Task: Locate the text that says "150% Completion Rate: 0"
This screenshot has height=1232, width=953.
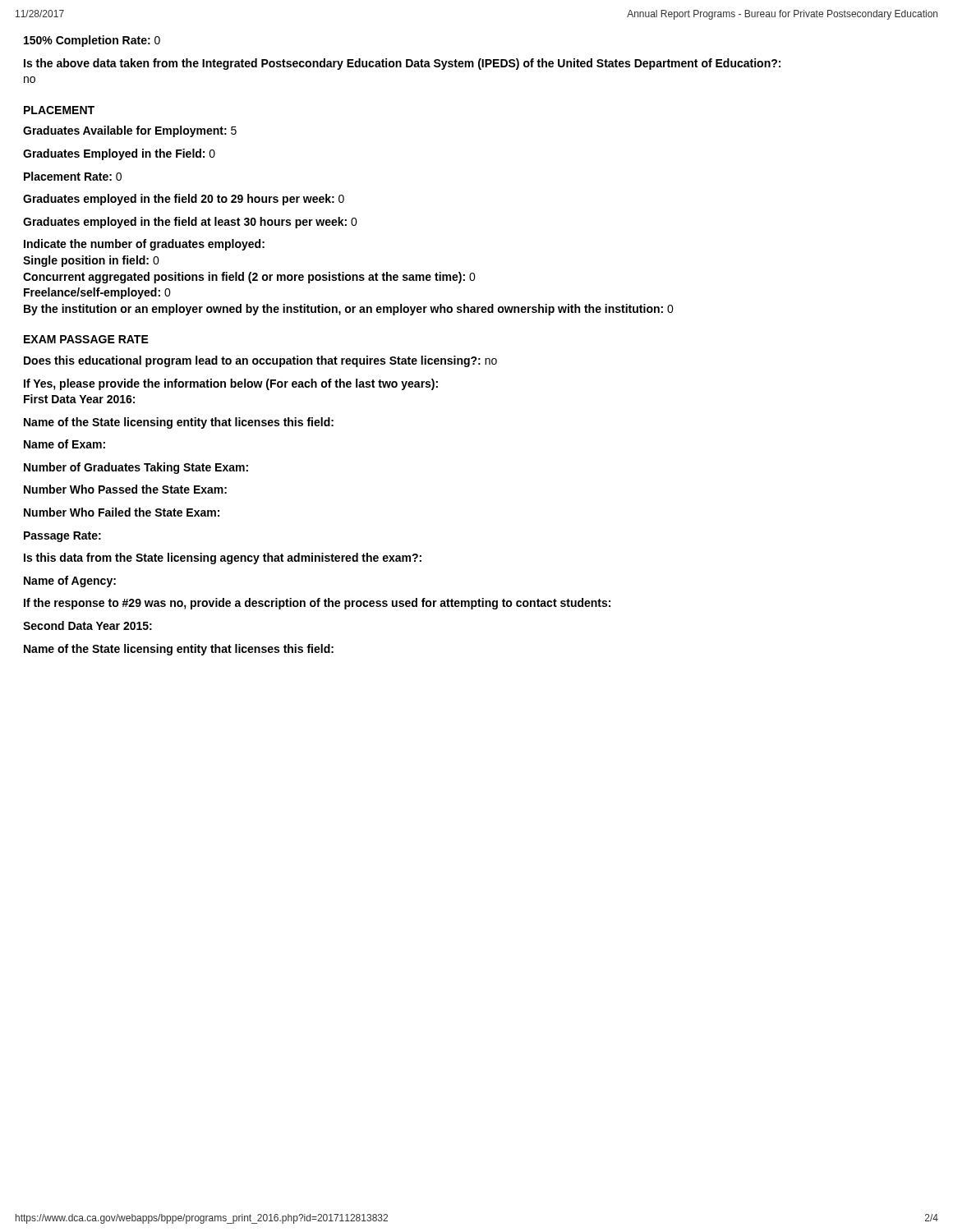Action: pos(92,41)
